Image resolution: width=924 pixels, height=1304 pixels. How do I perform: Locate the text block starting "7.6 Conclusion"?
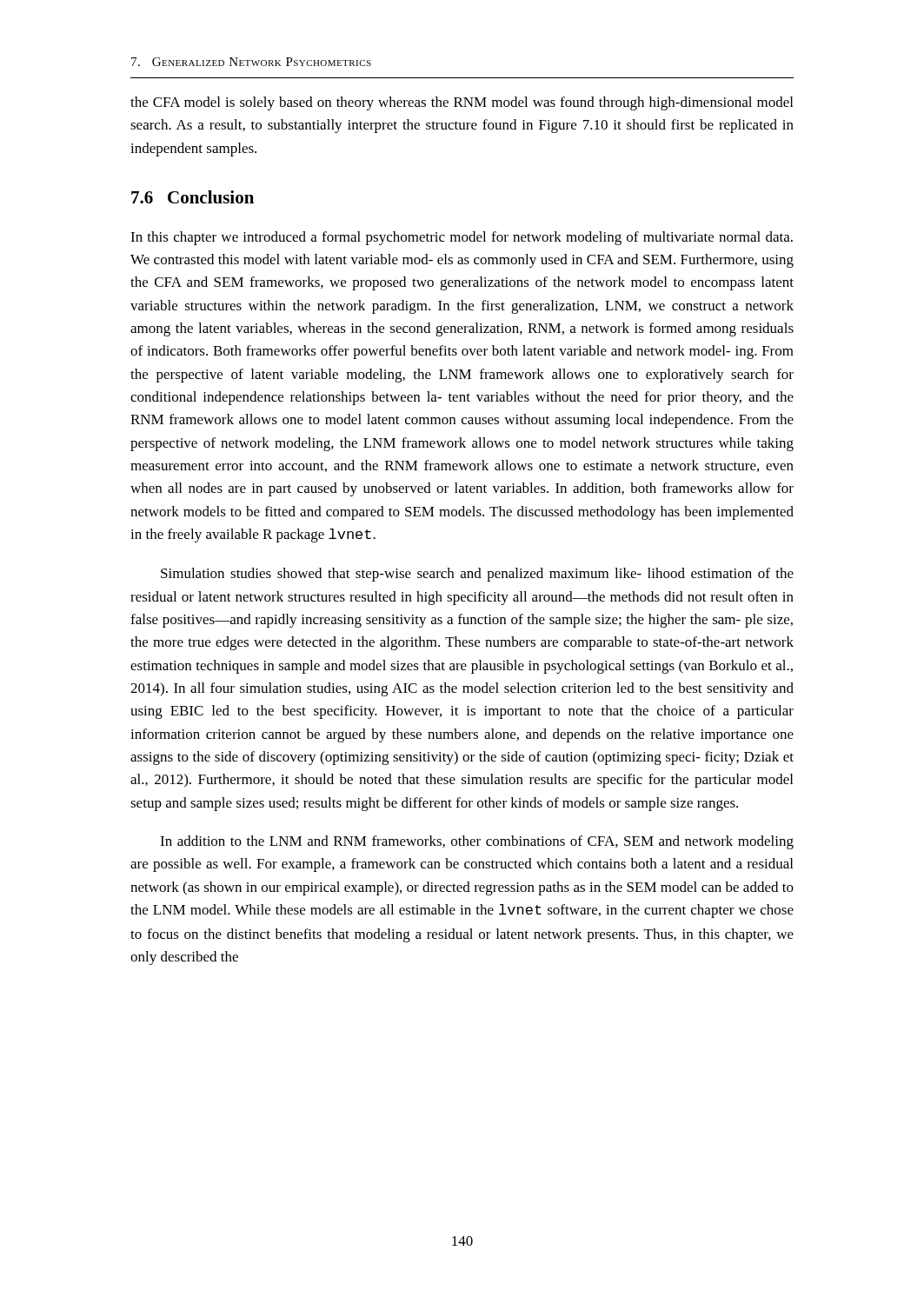(x=192, y=197)
